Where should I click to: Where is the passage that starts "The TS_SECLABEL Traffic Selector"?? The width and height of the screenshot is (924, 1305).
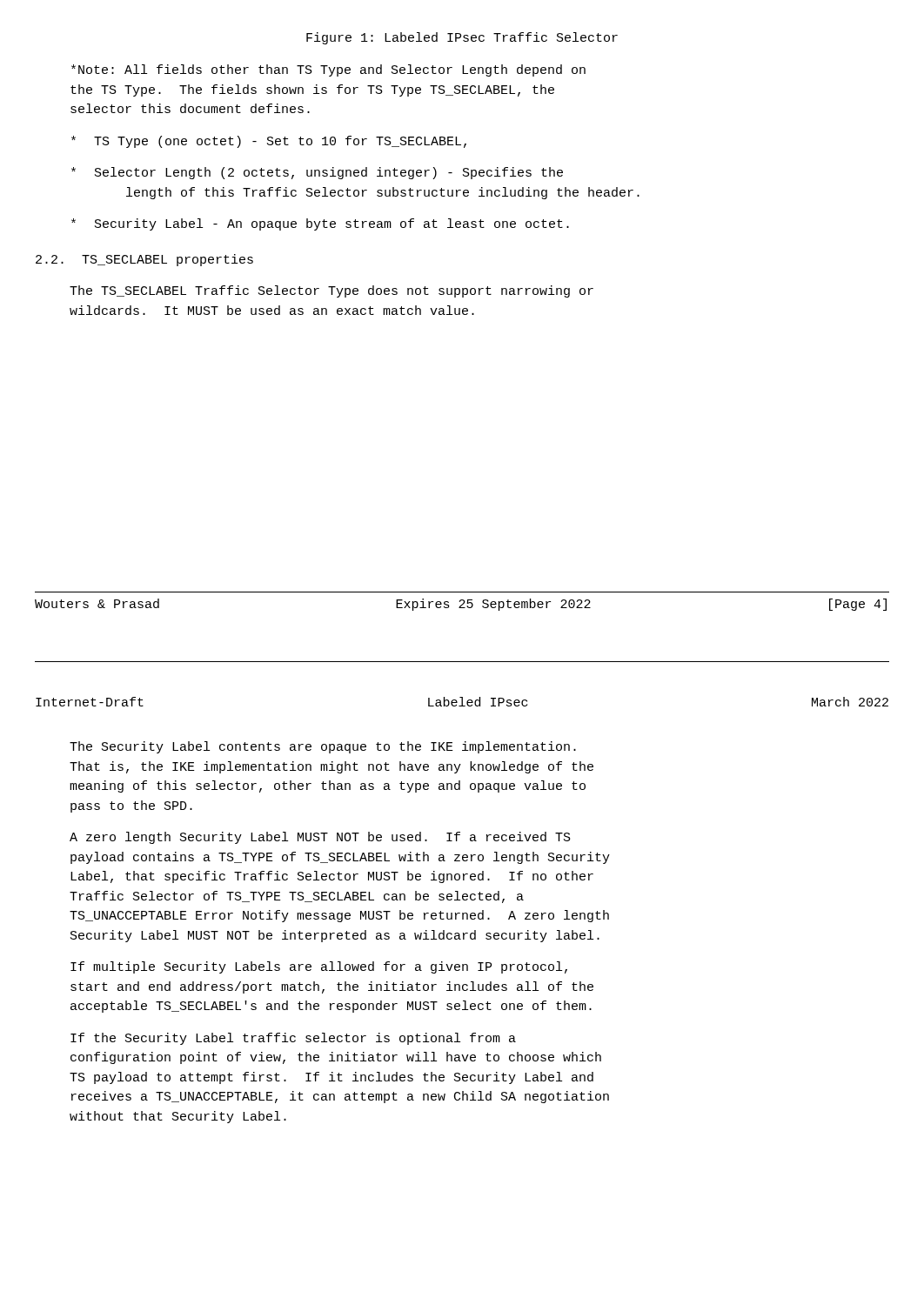[x=332, y=302]
